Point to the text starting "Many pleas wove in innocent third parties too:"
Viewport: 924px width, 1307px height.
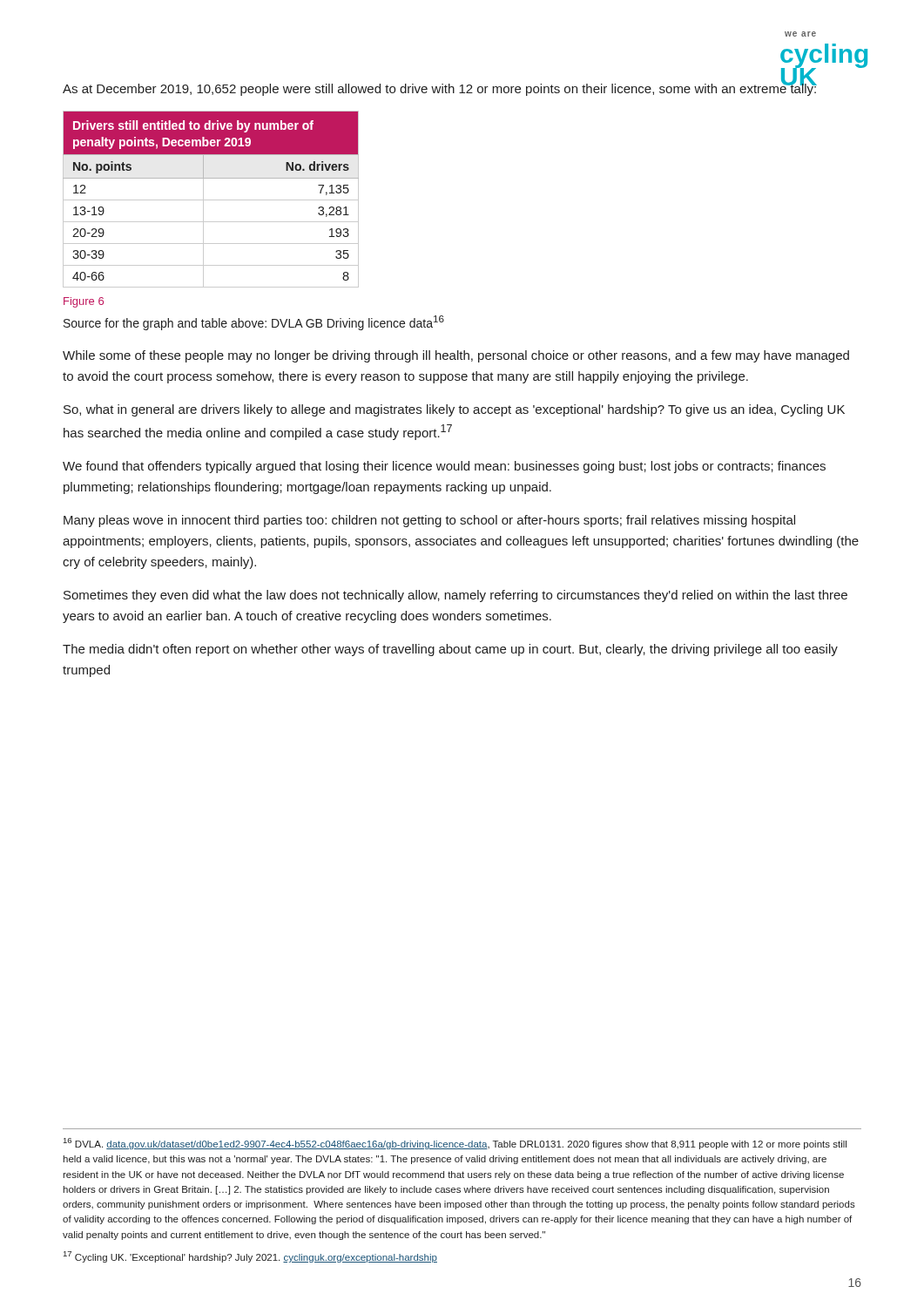(x=461, y=540)
